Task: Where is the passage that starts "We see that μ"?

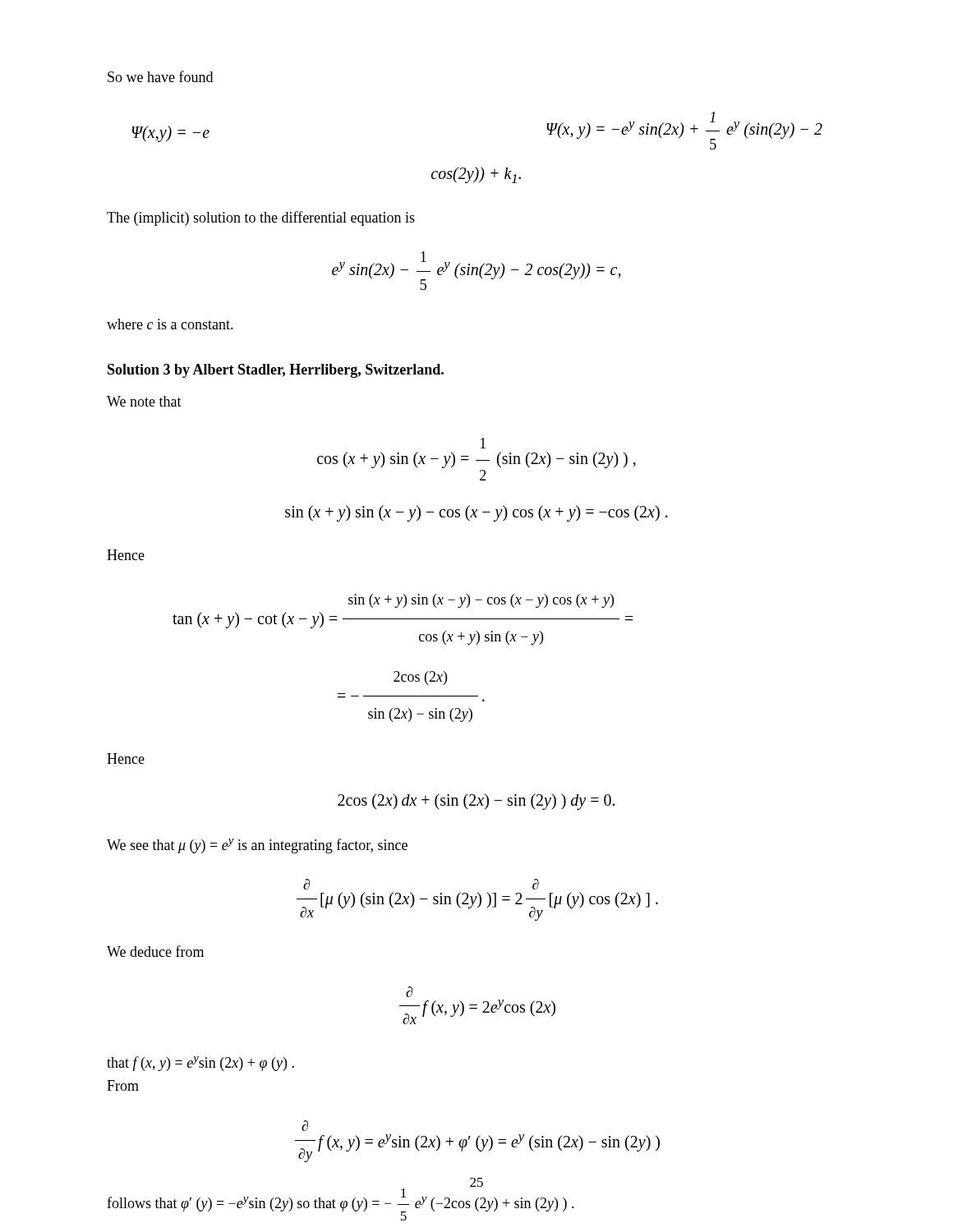Action: click(x=257, y=843)
